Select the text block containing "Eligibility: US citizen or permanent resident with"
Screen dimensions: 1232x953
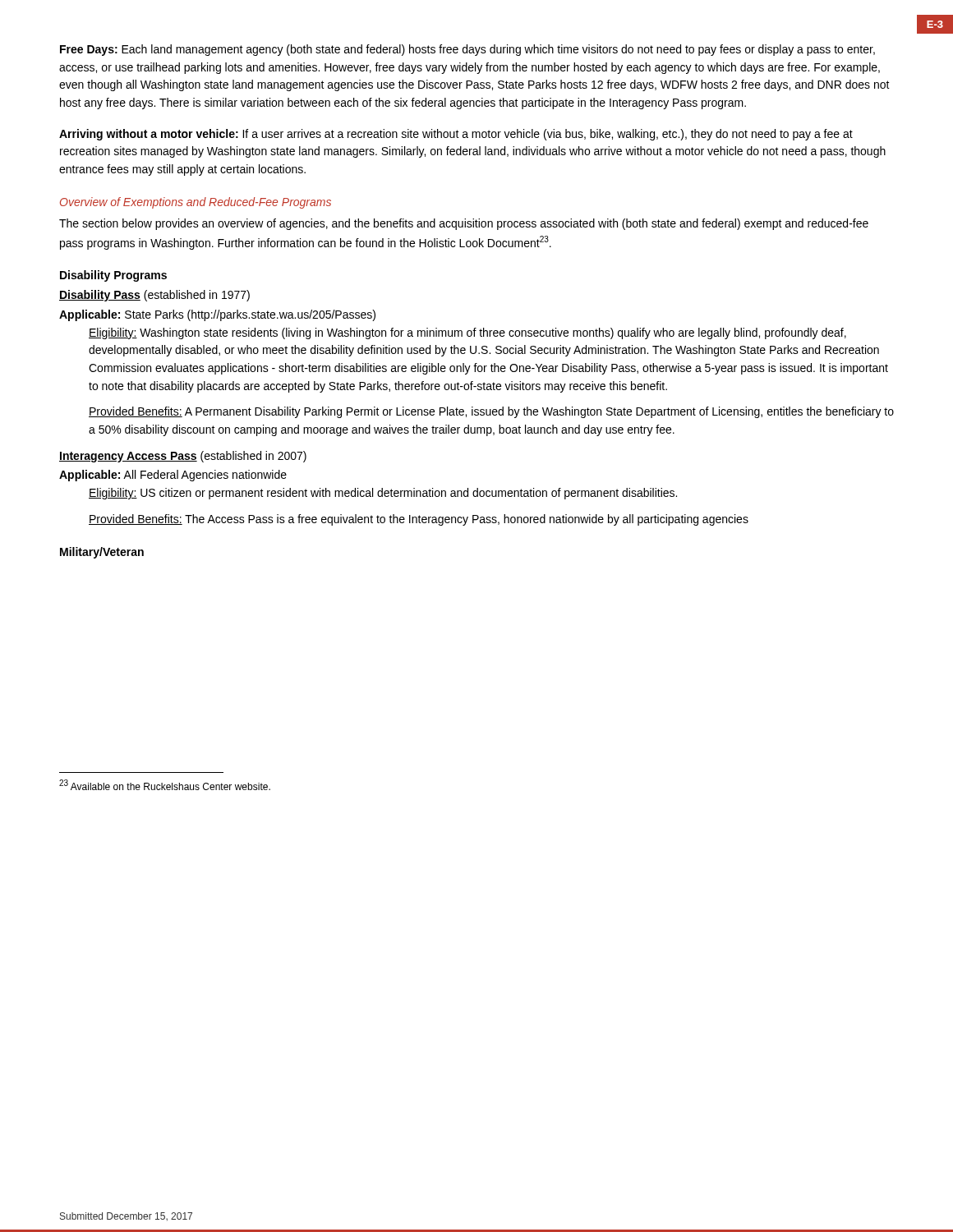(x=383, y=493)
